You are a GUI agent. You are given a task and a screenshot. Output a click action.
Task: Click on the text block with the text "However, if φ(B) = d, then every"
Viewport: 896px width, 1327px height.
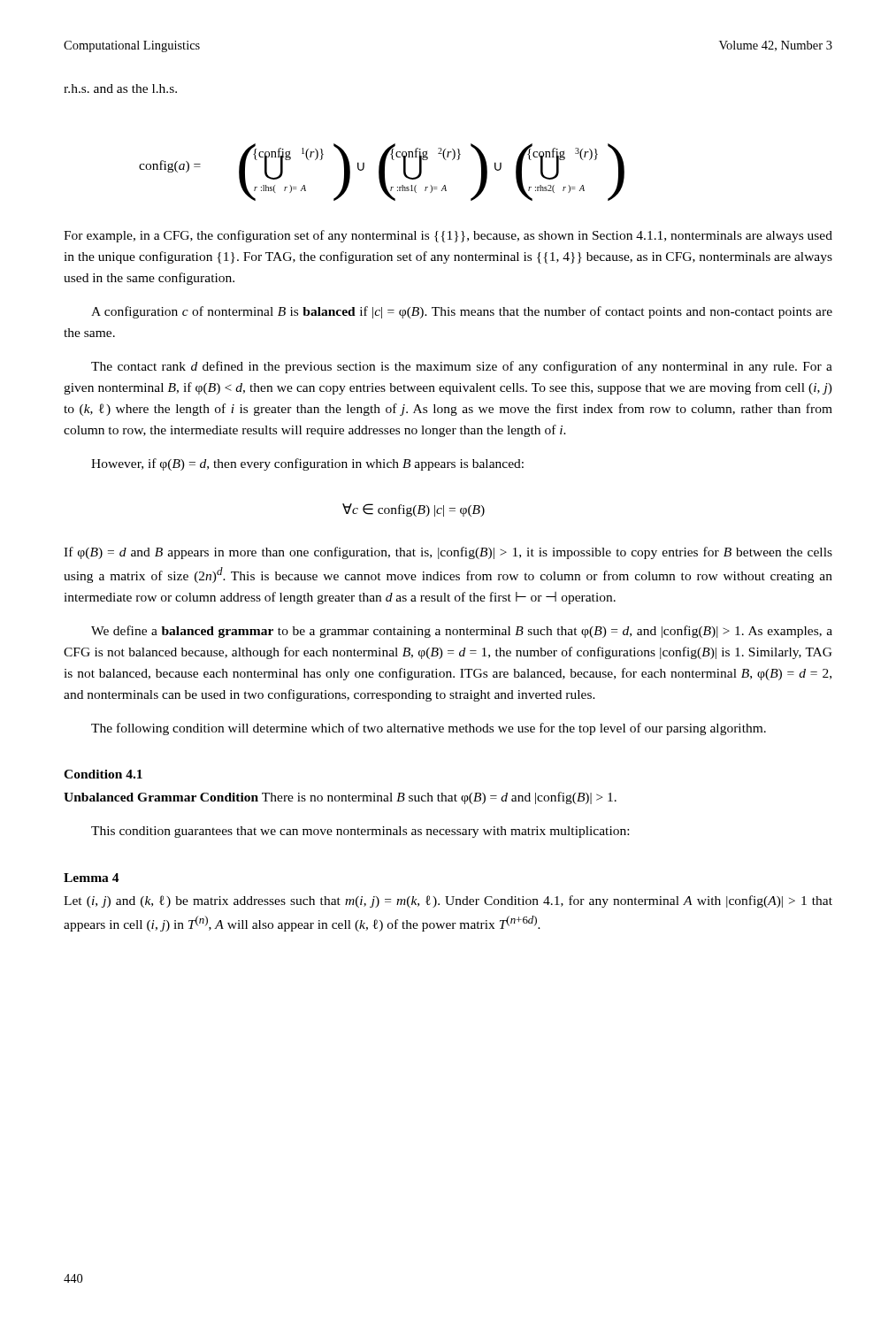pyautogui.click(x=308, y=463)
